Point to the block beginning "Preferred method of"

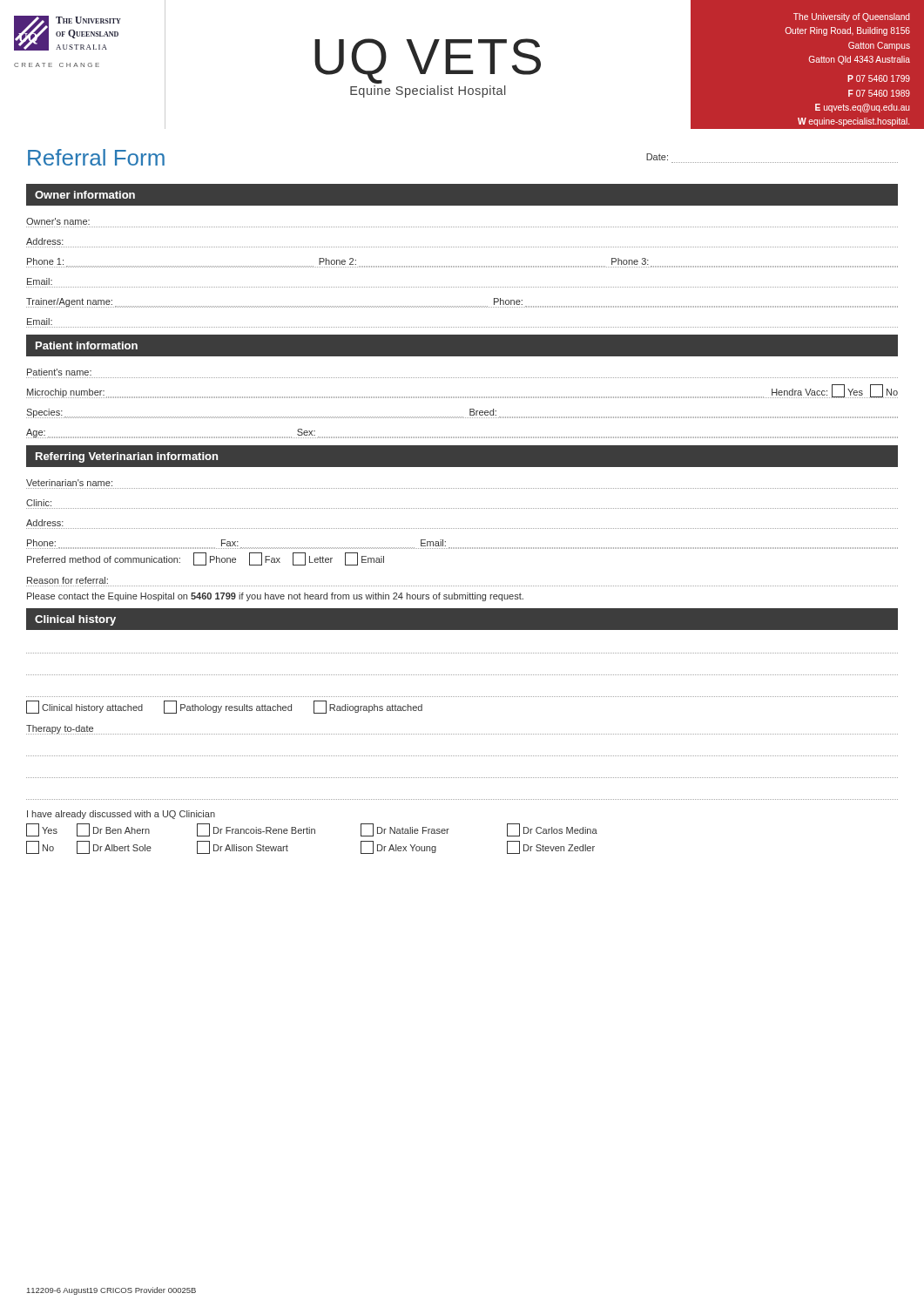[205, 559]
